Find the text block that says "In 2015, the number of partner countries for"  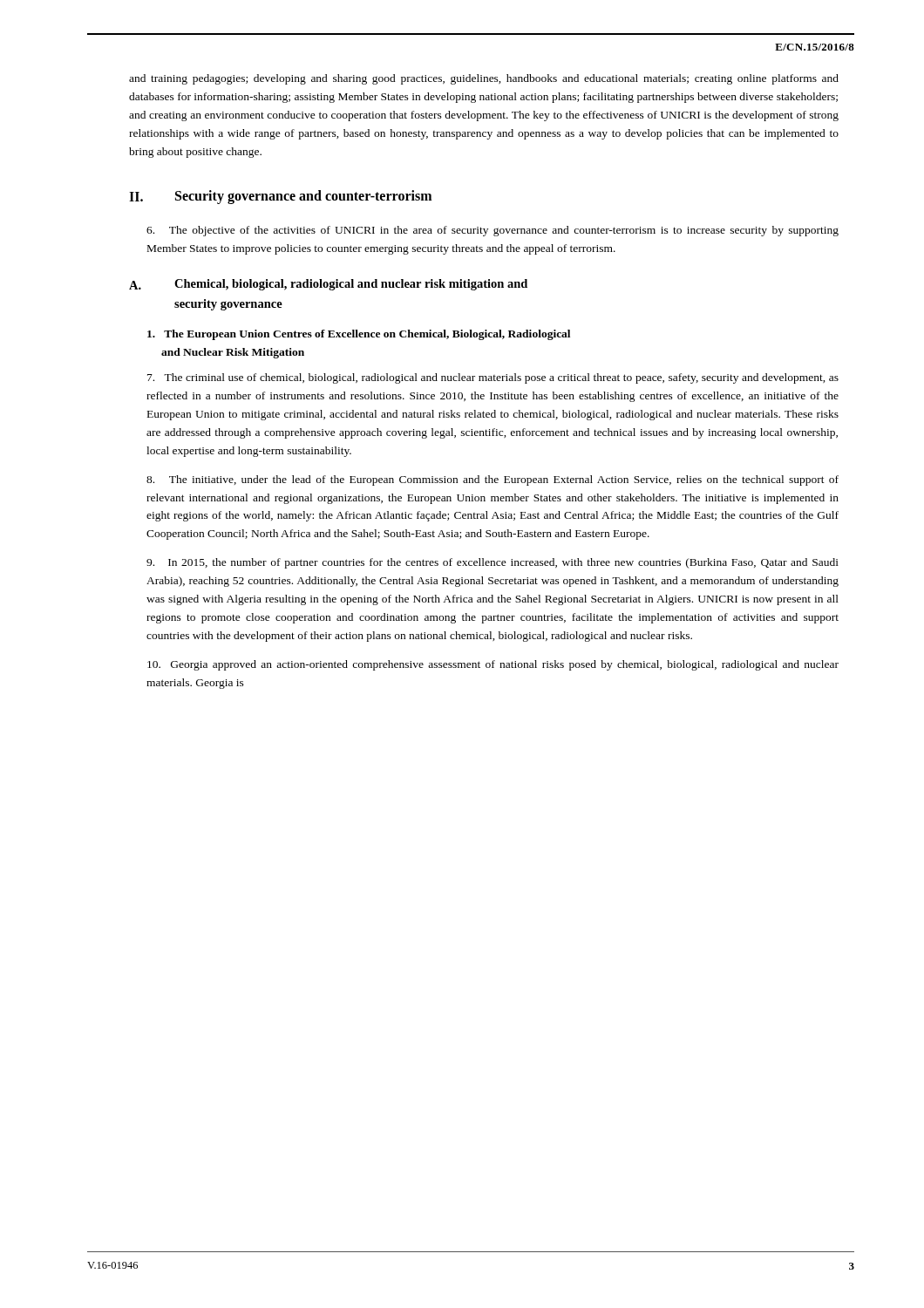pos(492,599)
